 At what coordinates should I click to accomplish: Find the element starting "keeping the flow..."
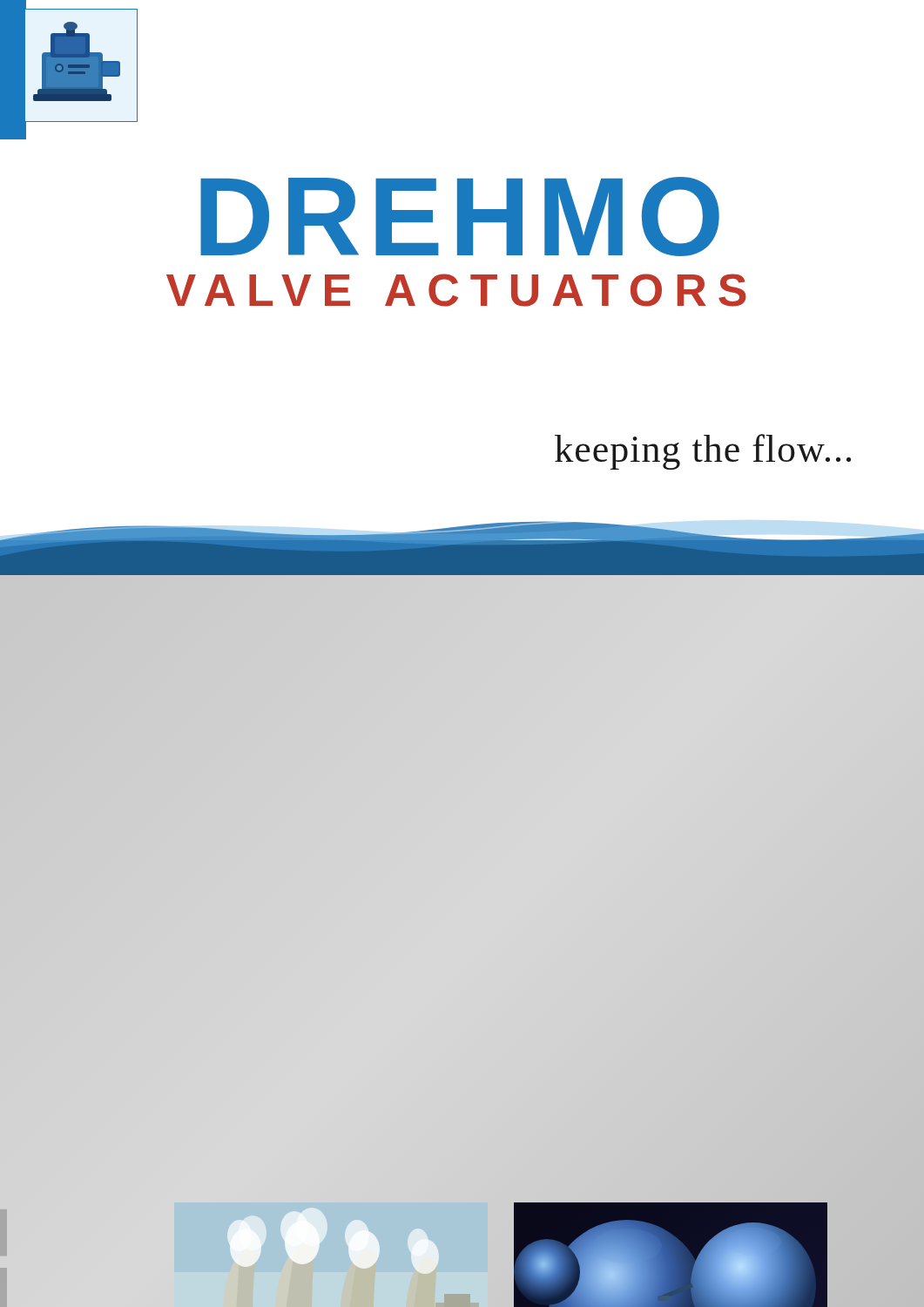point(704,449)
